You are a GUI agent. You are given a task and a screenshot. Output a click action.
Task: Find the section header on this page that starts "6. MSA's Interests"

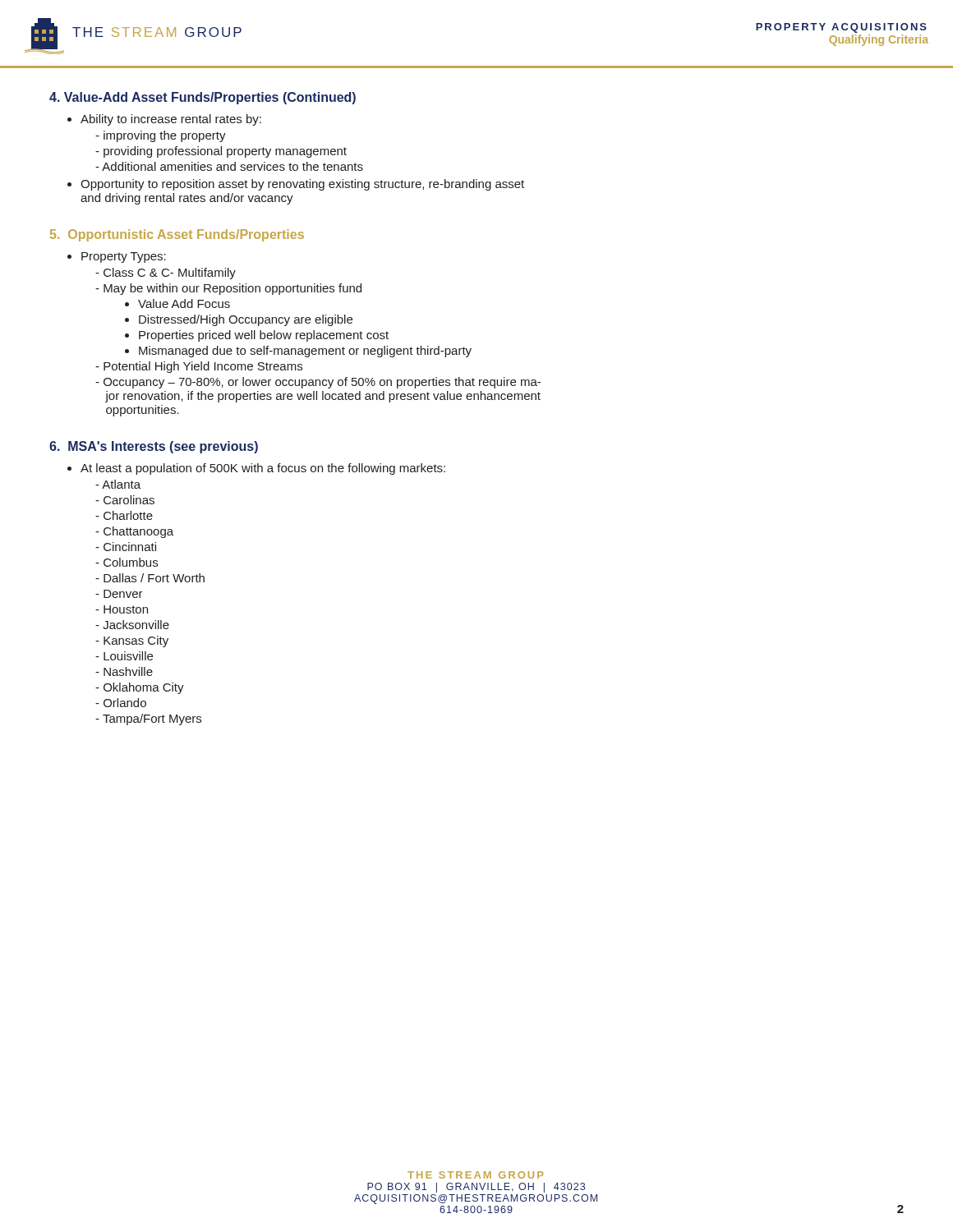click(154, 446)
